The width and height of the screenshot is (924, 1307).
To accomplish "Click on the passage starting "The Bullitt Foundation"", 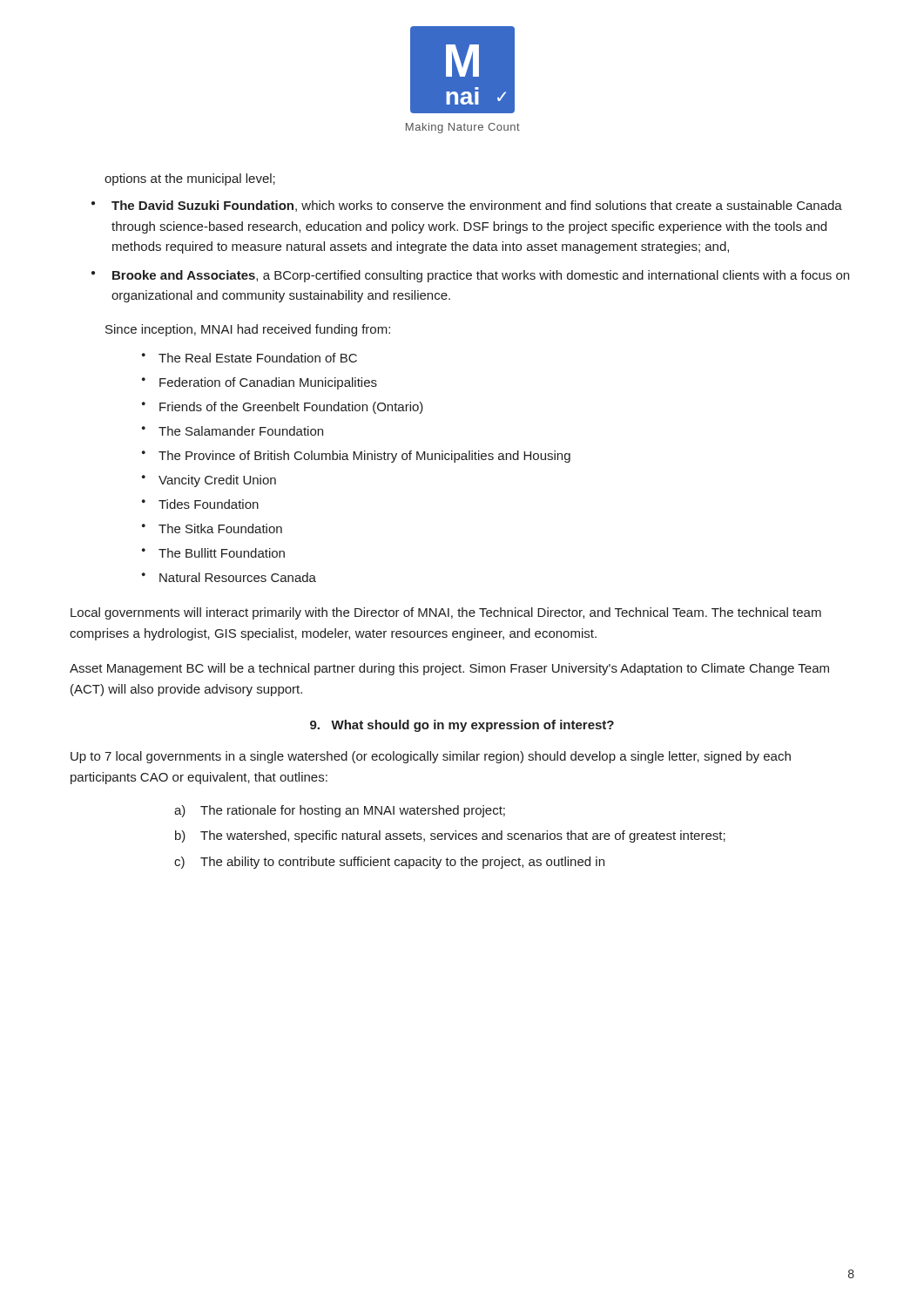I will pyautogui.click(x=222, y=553).
